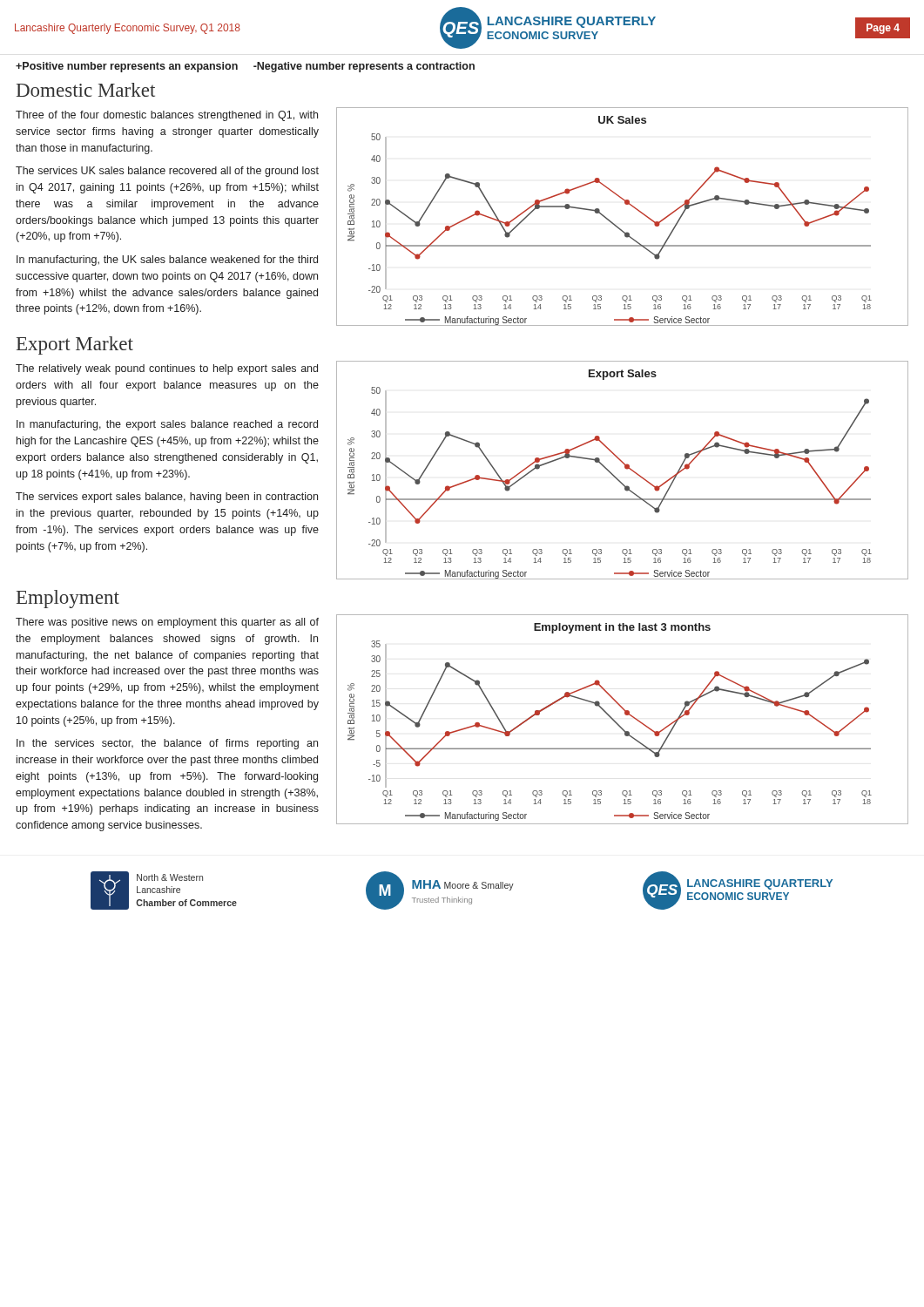Find the text block starting "+Positive number represents an expansion -Negative"
This screenshot has height=1307, width=924.
pyautogui.click(x=245, y=66)
